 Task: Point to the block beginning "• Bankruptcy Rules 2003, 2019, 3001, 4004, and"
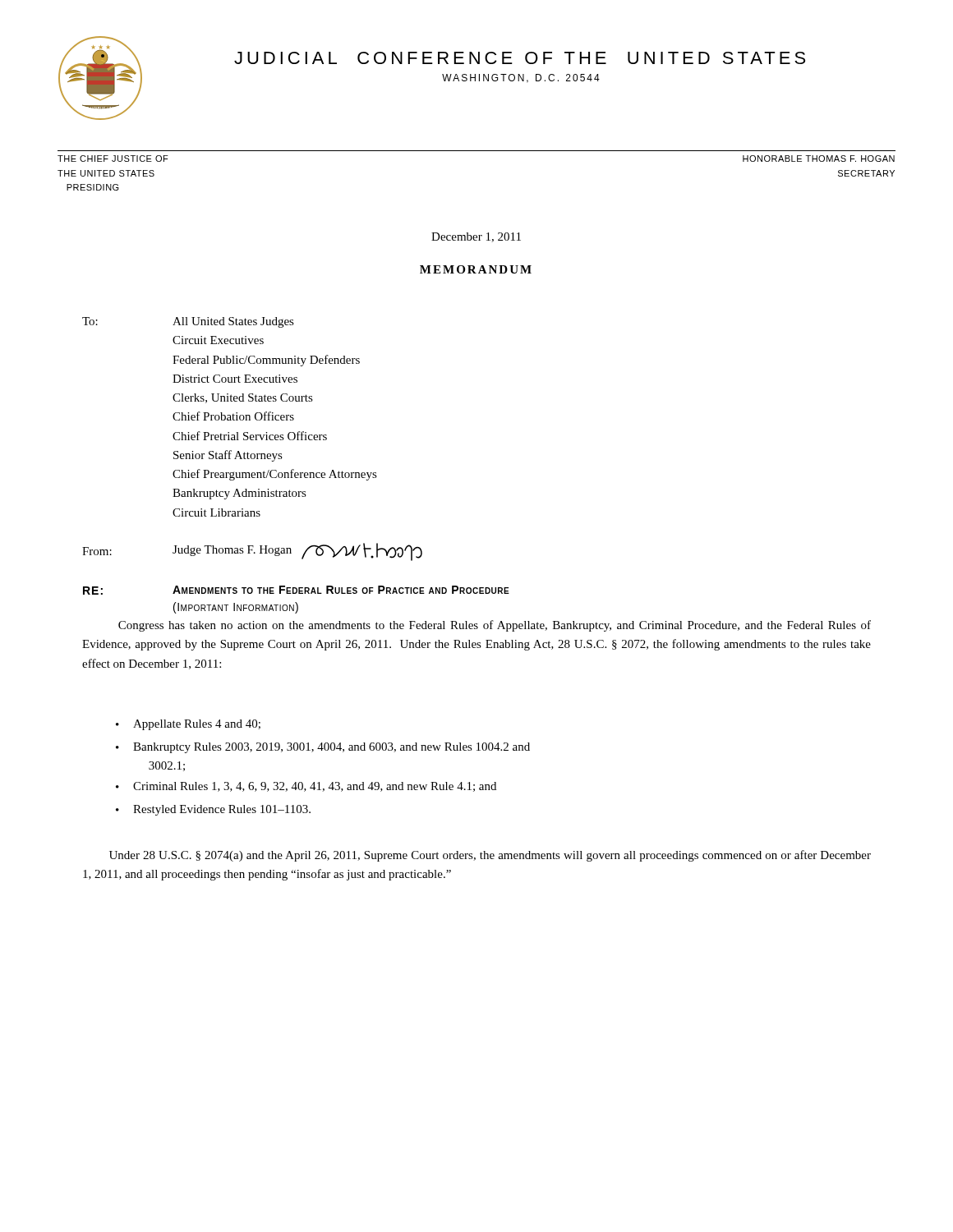(x=493, y=756)
